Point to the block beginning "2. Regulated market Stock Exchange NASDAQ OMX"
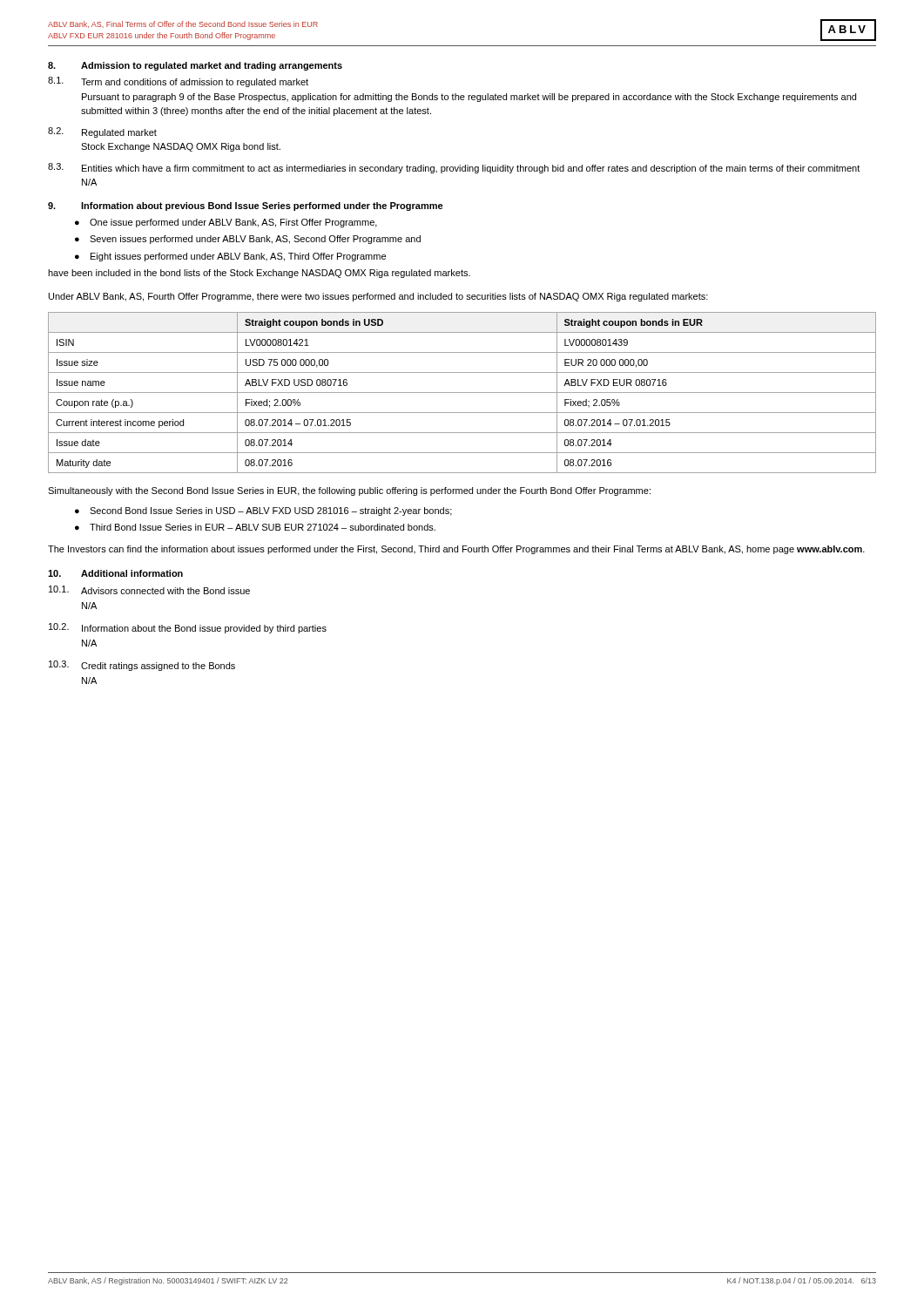This screenshot has height=1307, width=924. 165,139
